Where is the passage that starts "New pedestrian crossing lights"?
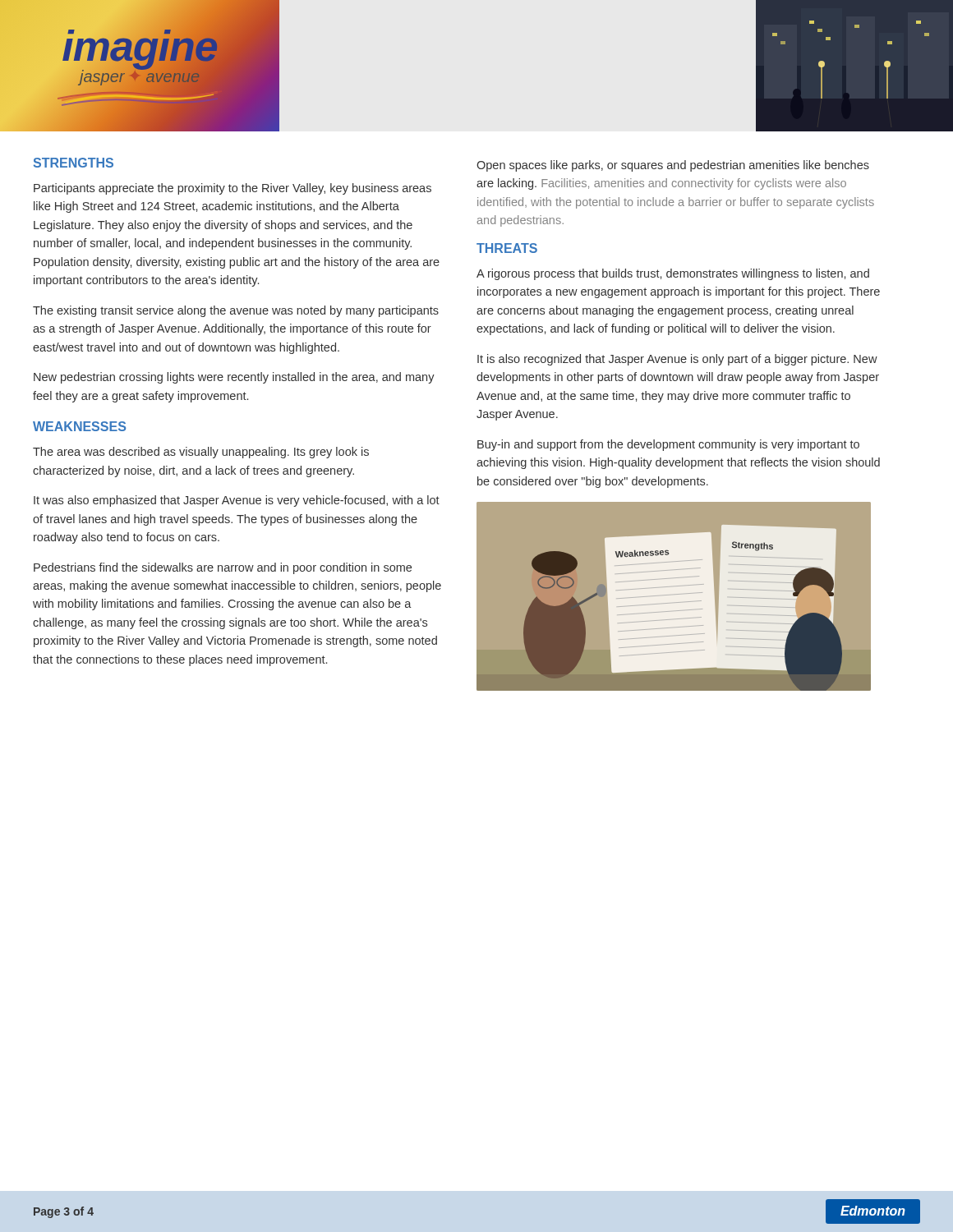 point(233,386)
